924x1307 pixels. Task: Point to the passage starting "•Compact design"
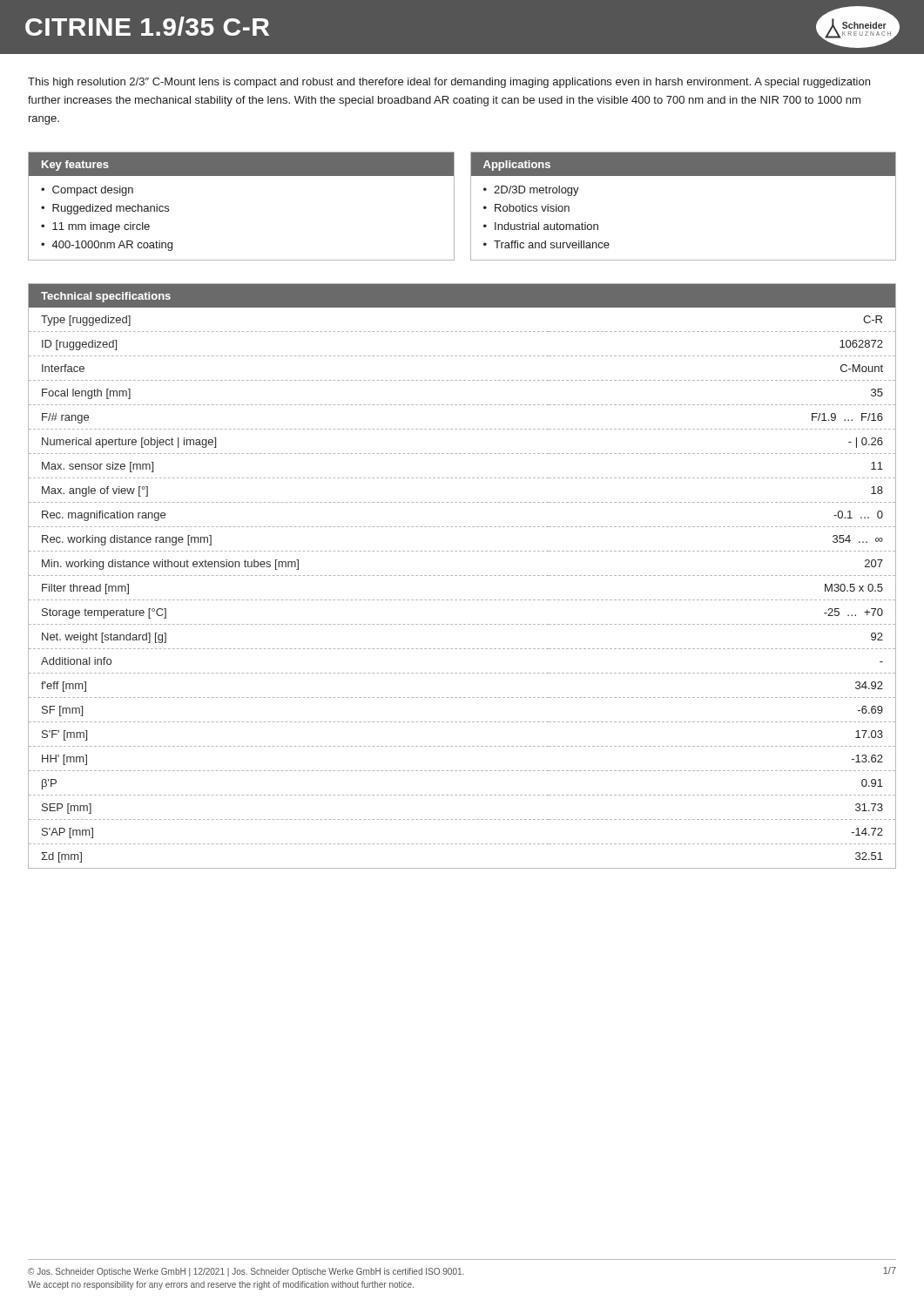[87, 190]
